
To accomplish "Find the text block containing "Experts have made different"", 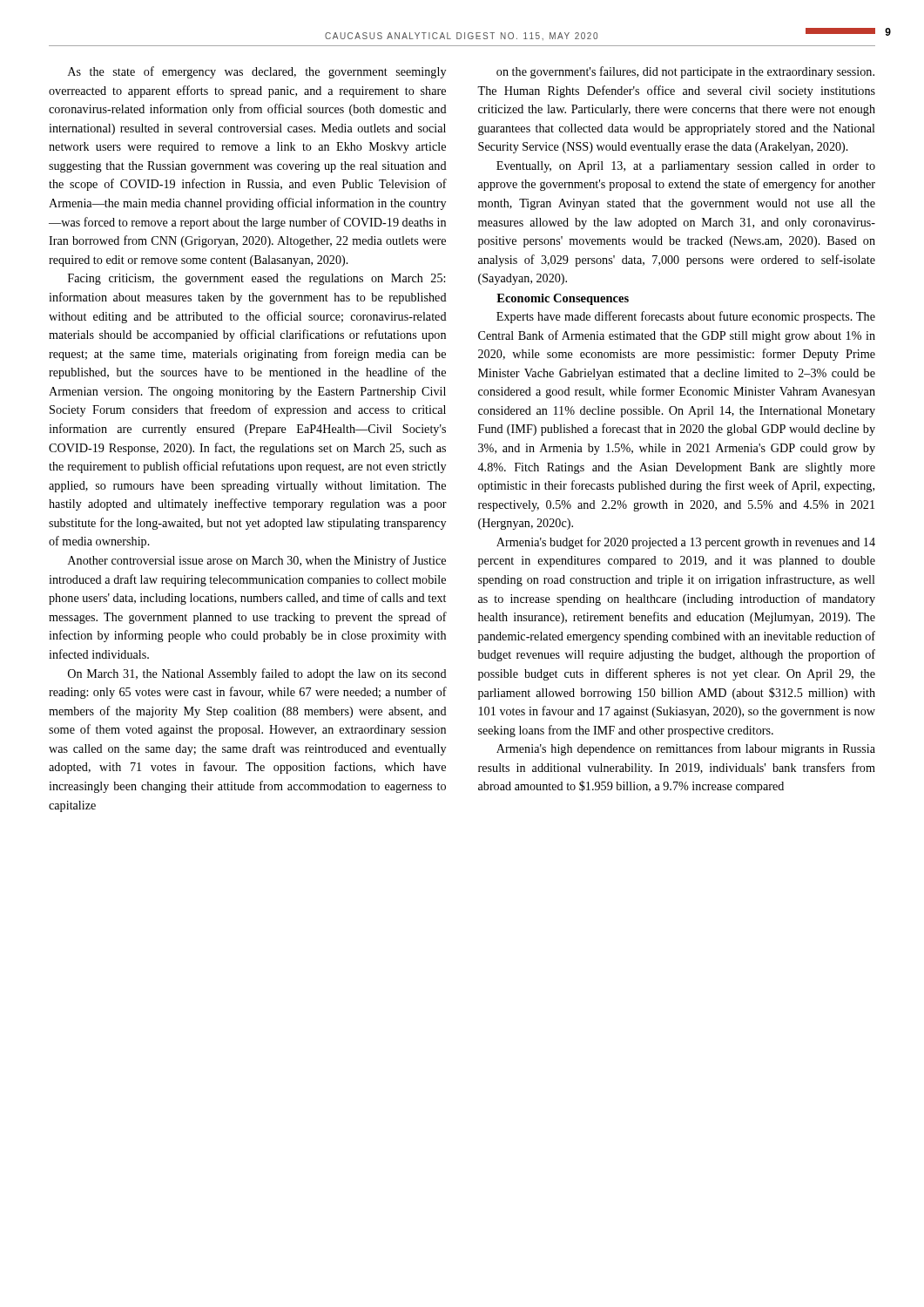I will pyautogui.click(x=676, y=420).
